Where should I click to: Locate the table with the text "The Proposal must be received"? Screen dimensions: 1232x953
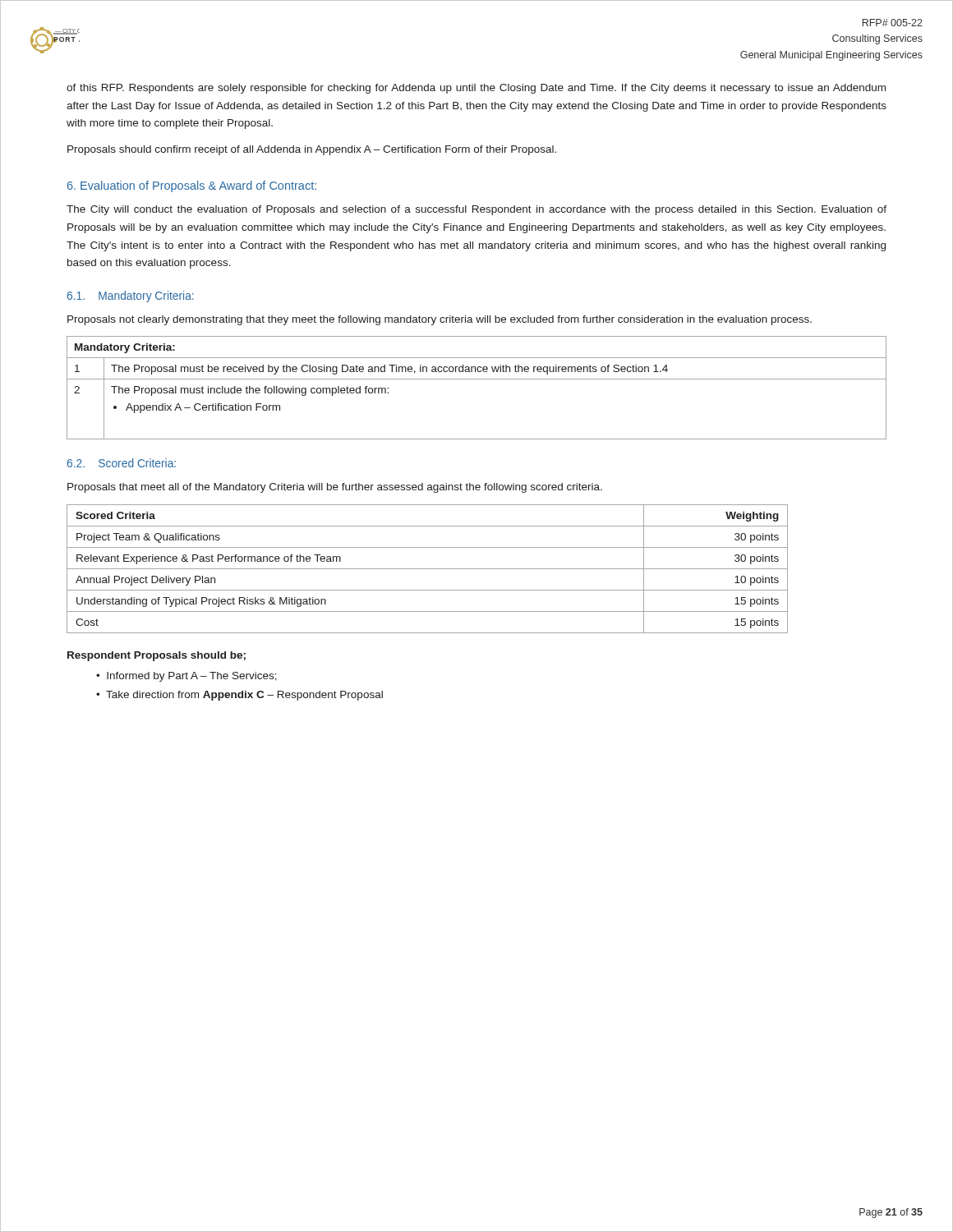[x=476, y=388]
